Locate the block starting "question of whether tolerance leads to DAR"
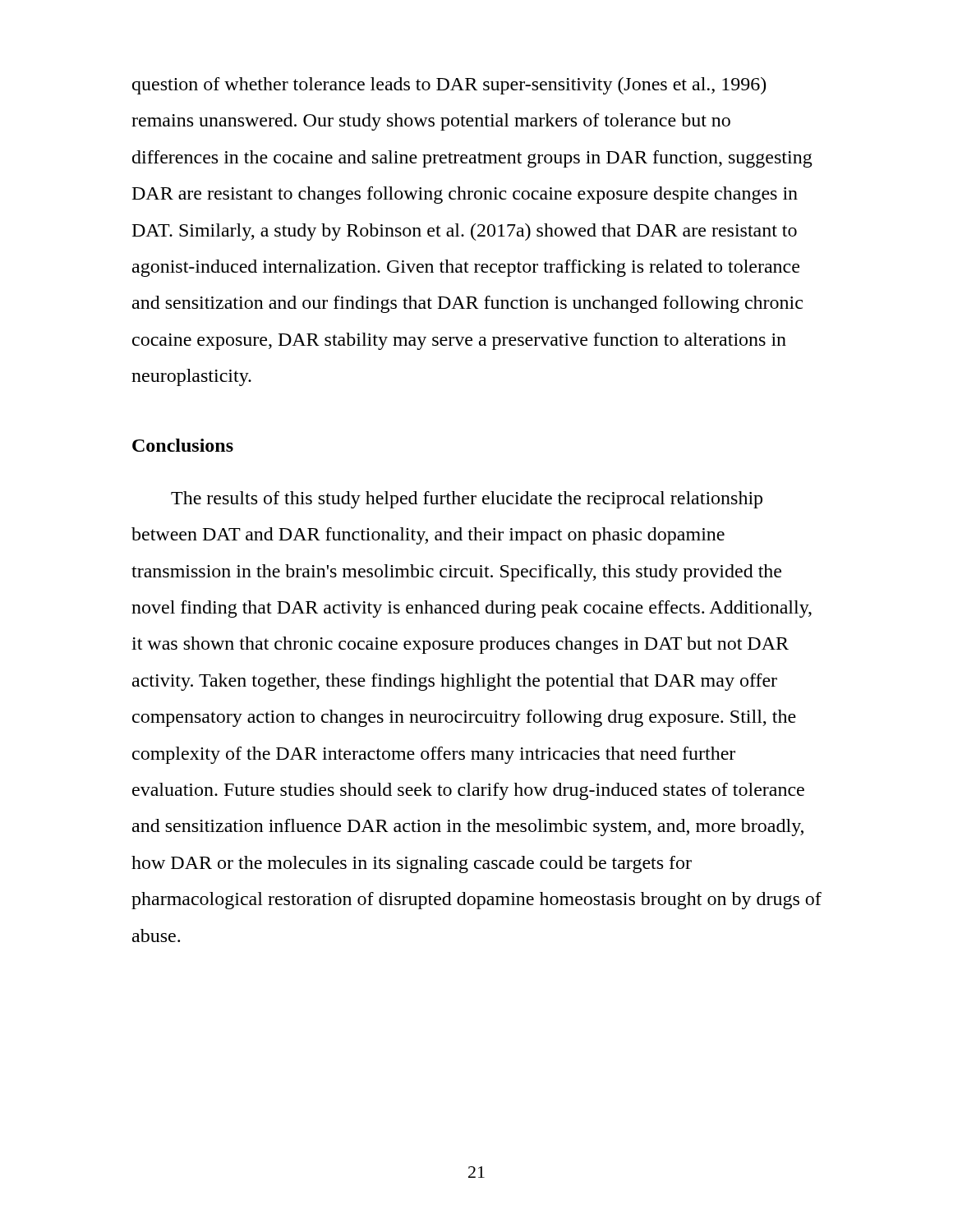The width and height of the screenshot is (953, 1232). [472, 230]
